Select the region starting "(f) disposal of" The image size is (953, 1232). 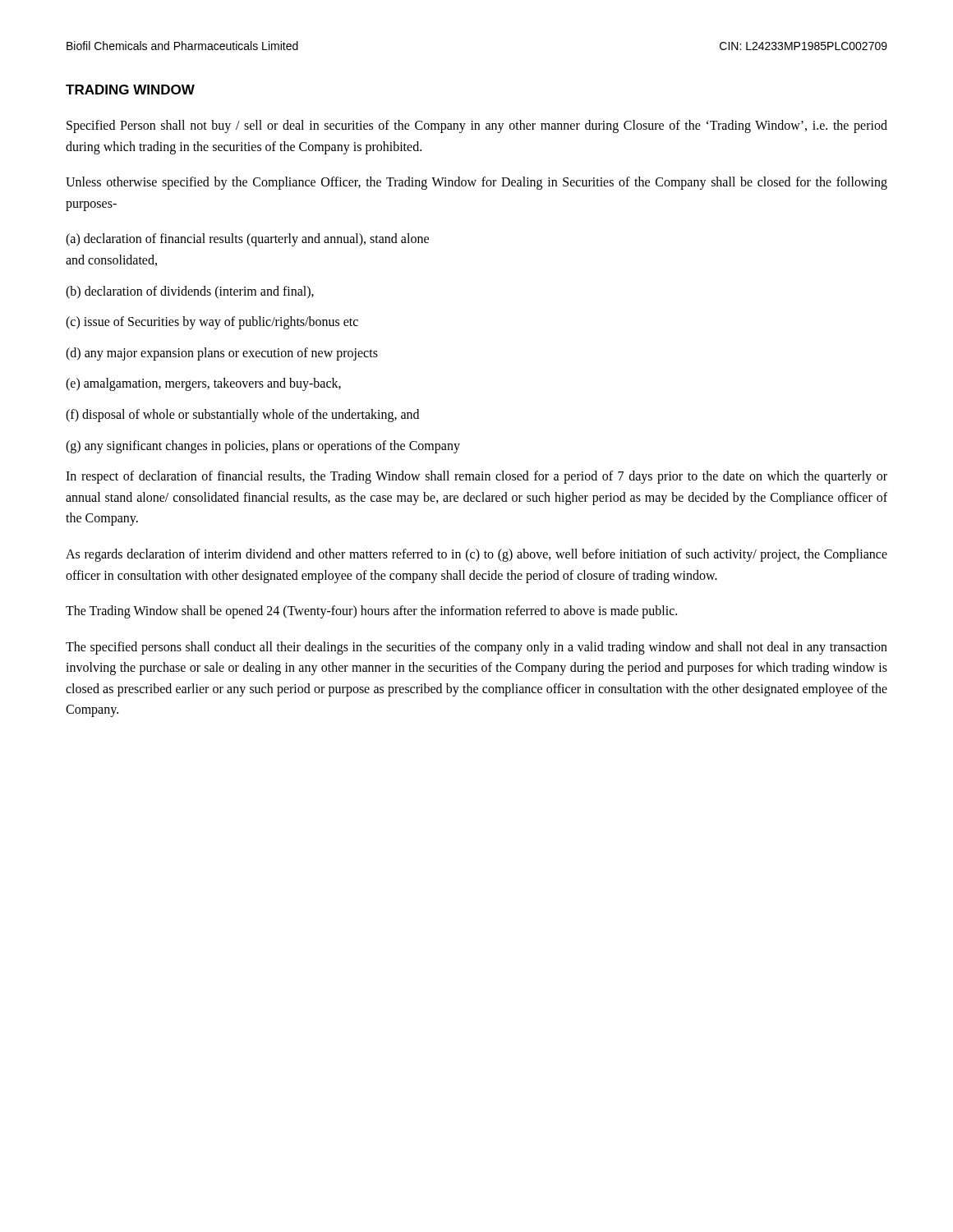click(243, 414)
